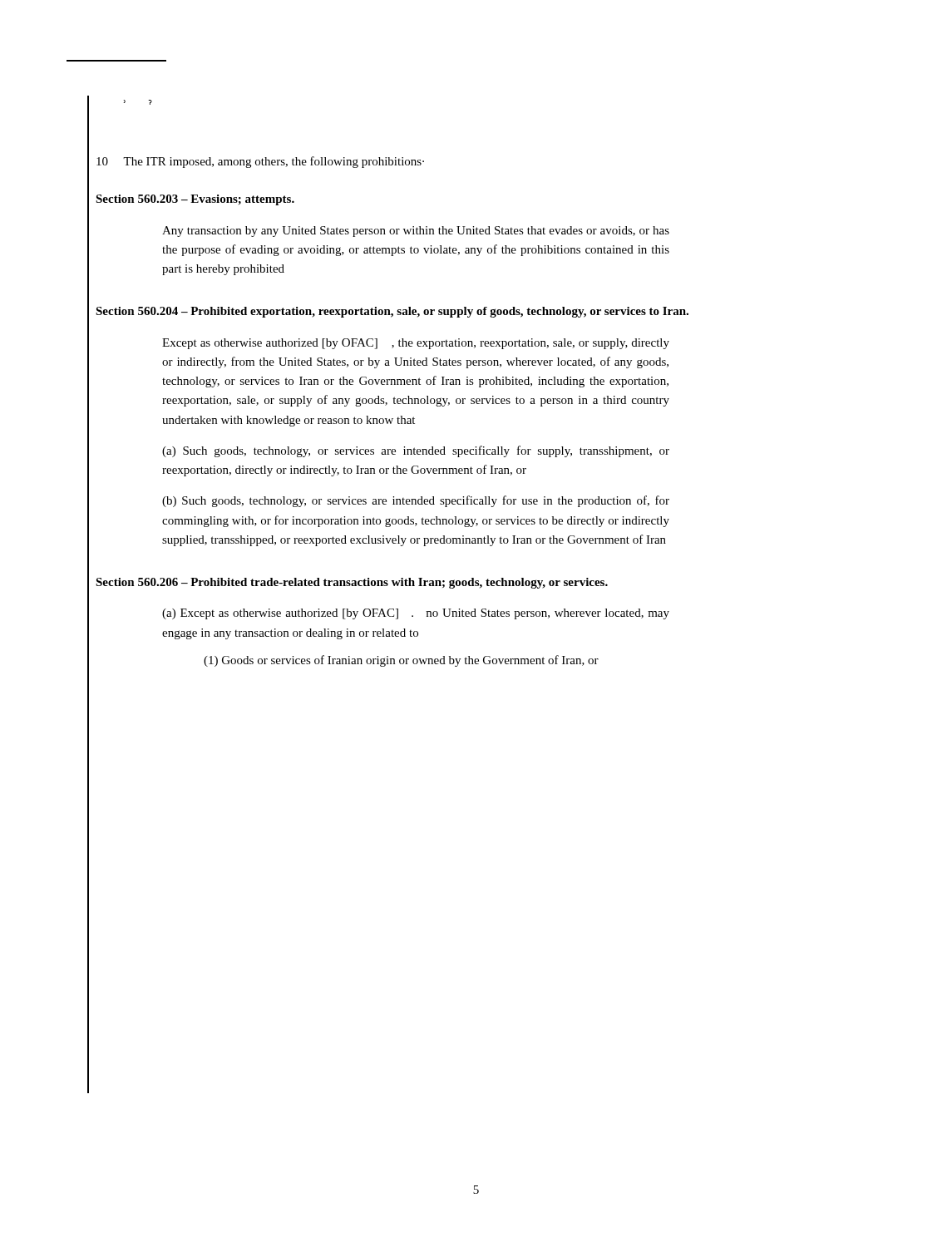Click on the section header that reads "Section 560.204 – Prohibited exportation, reexportation, sale, or"

point(392,311)
